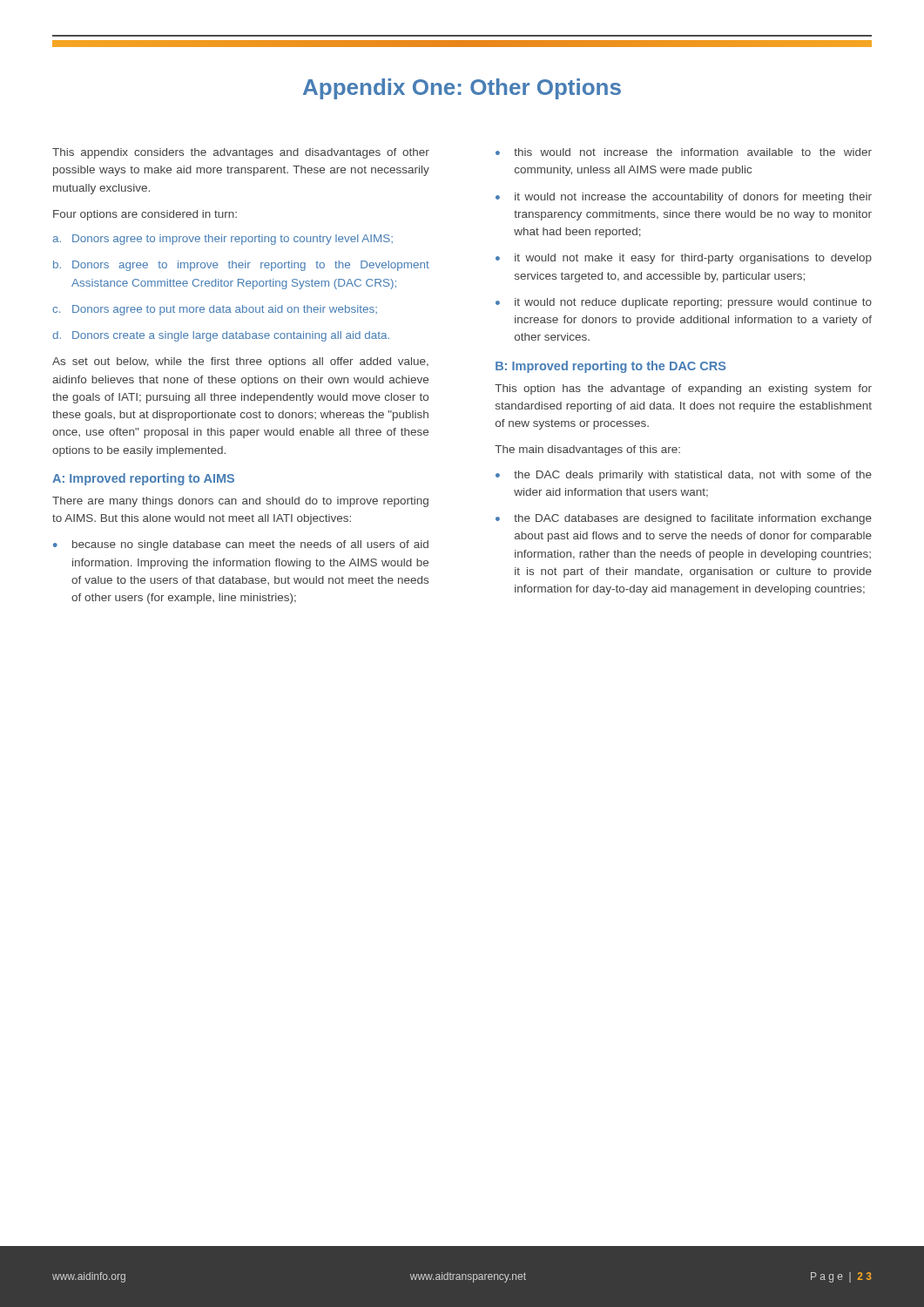Locate the region starting "The main disadvantages of this are:"
Viewport: 924px width, 1307px height.
click(x=588, y=449)
